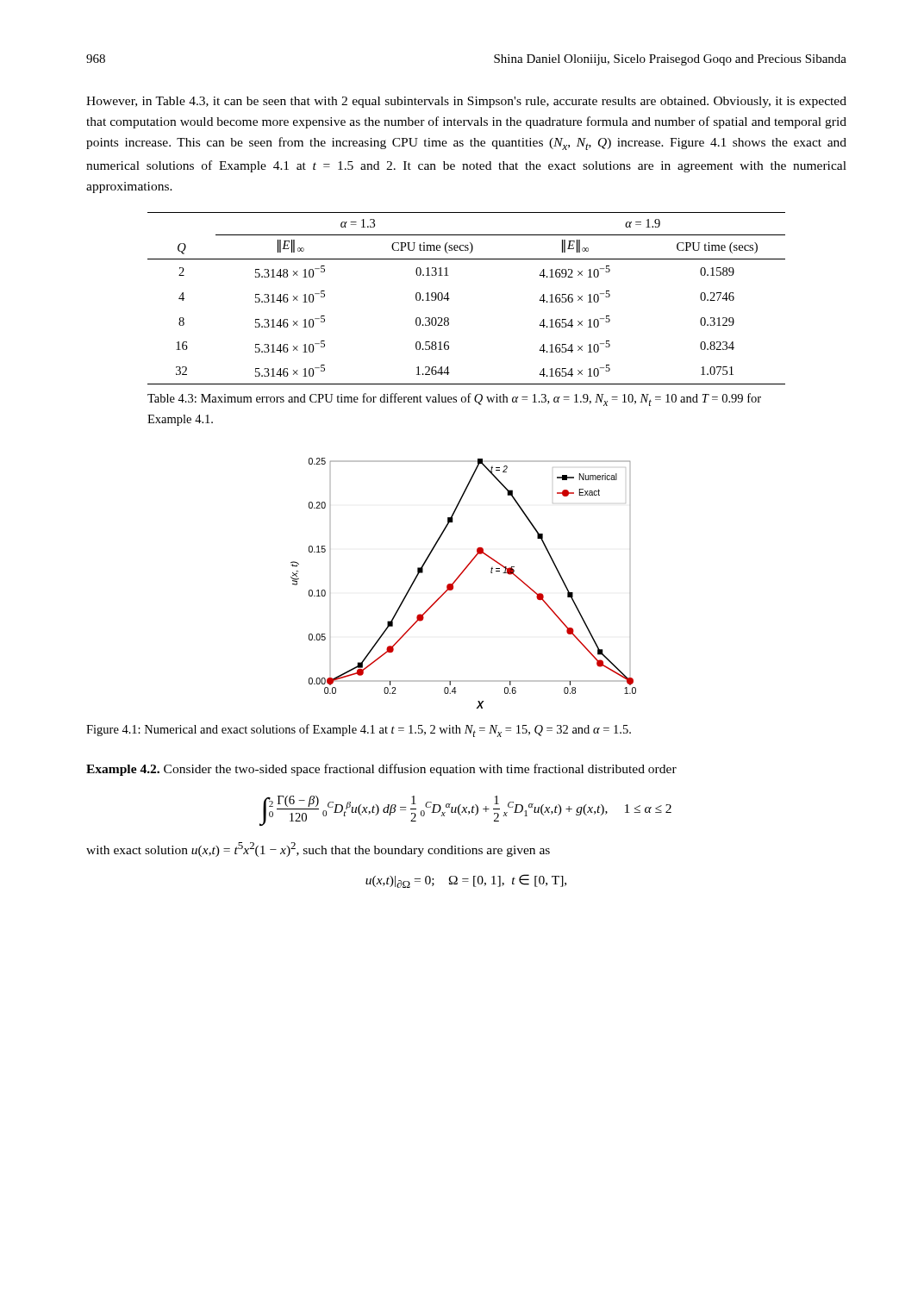Point to the section header beginning "Example 4.2. Consider the"
This screenshot has height=1293, width=924.
(x=466, y=769)
